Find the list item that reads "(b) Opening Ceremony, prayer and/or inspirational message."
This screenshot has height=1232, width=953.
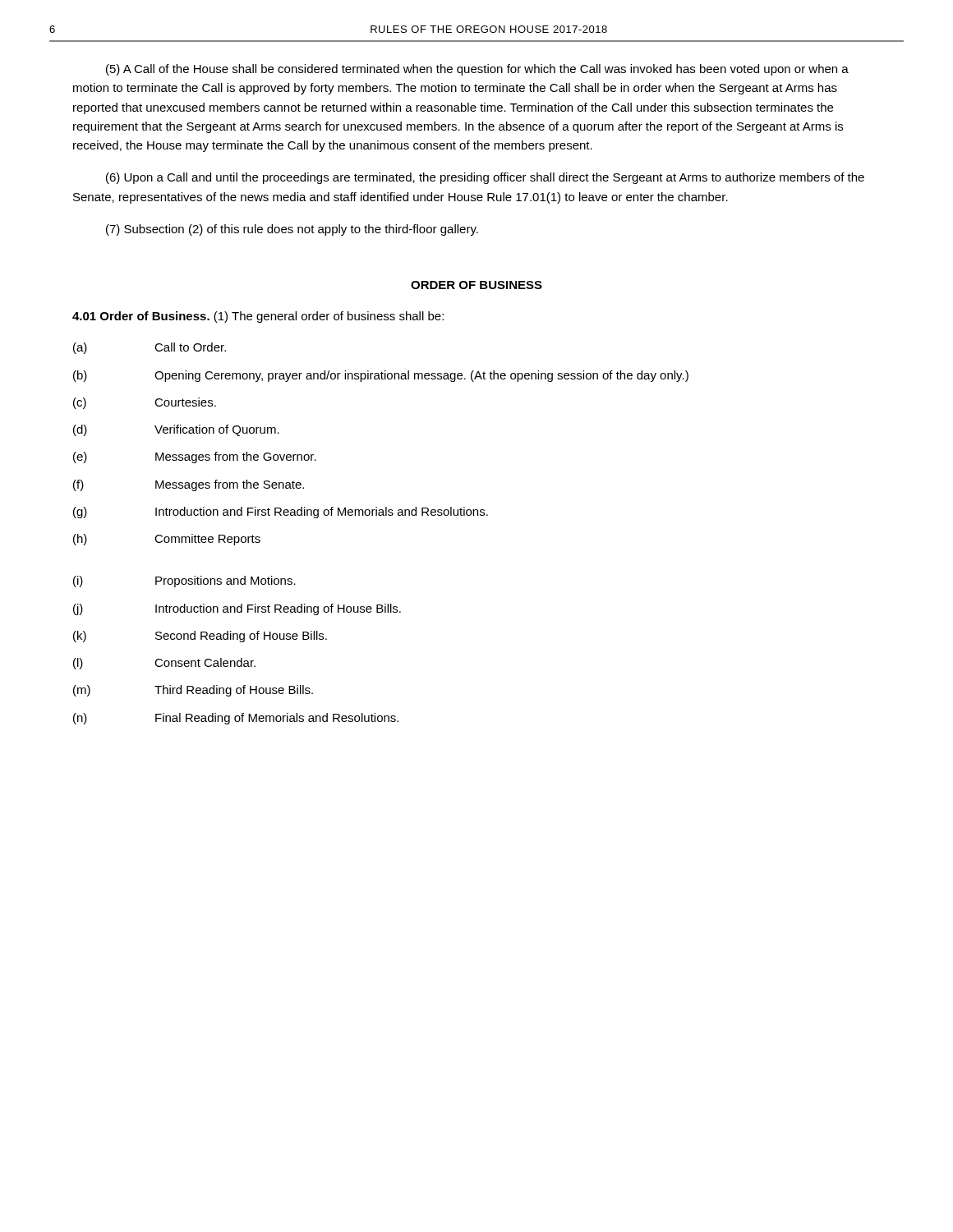[476, 375]
